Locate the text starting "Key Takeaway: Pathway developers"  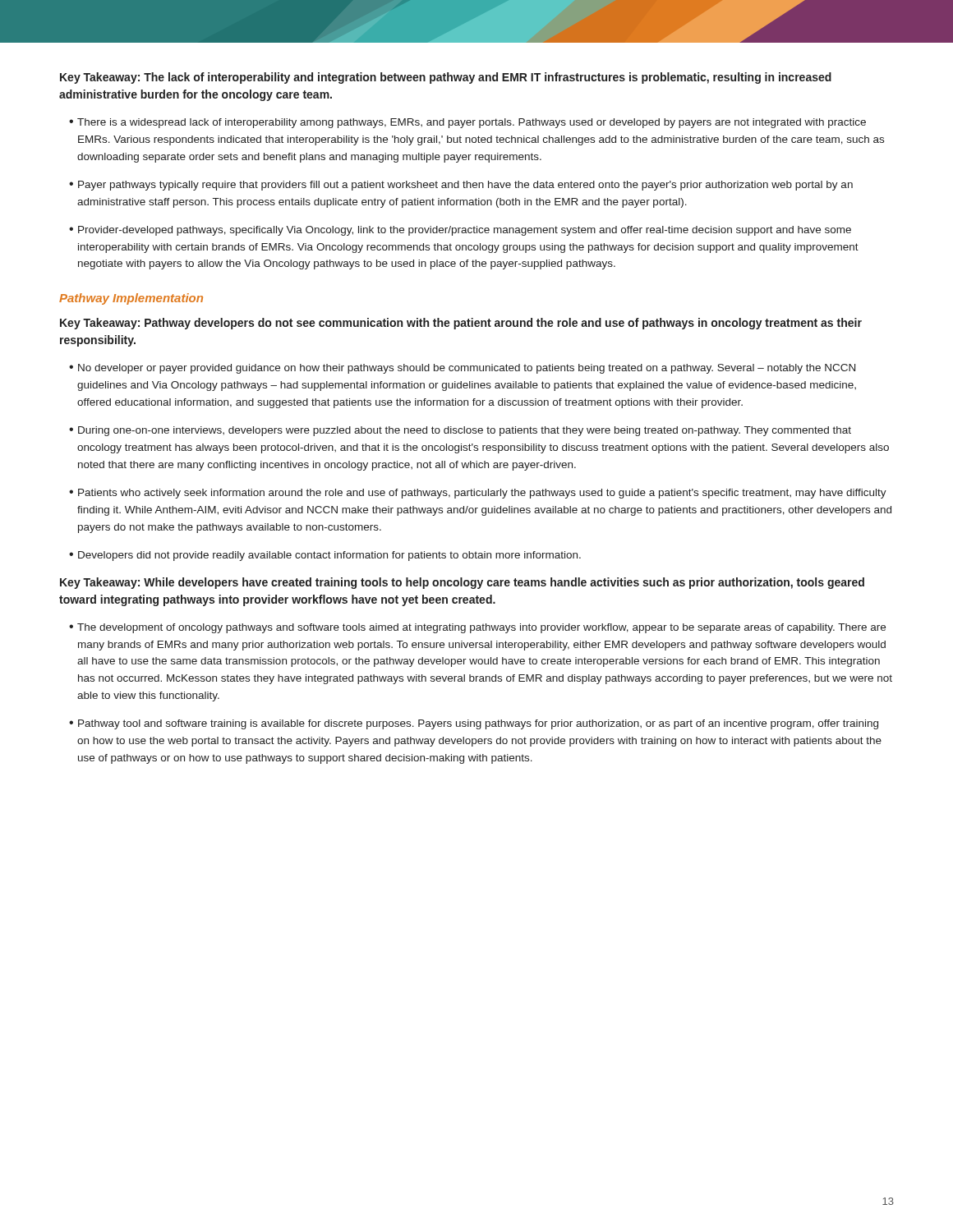click(460, 332)
